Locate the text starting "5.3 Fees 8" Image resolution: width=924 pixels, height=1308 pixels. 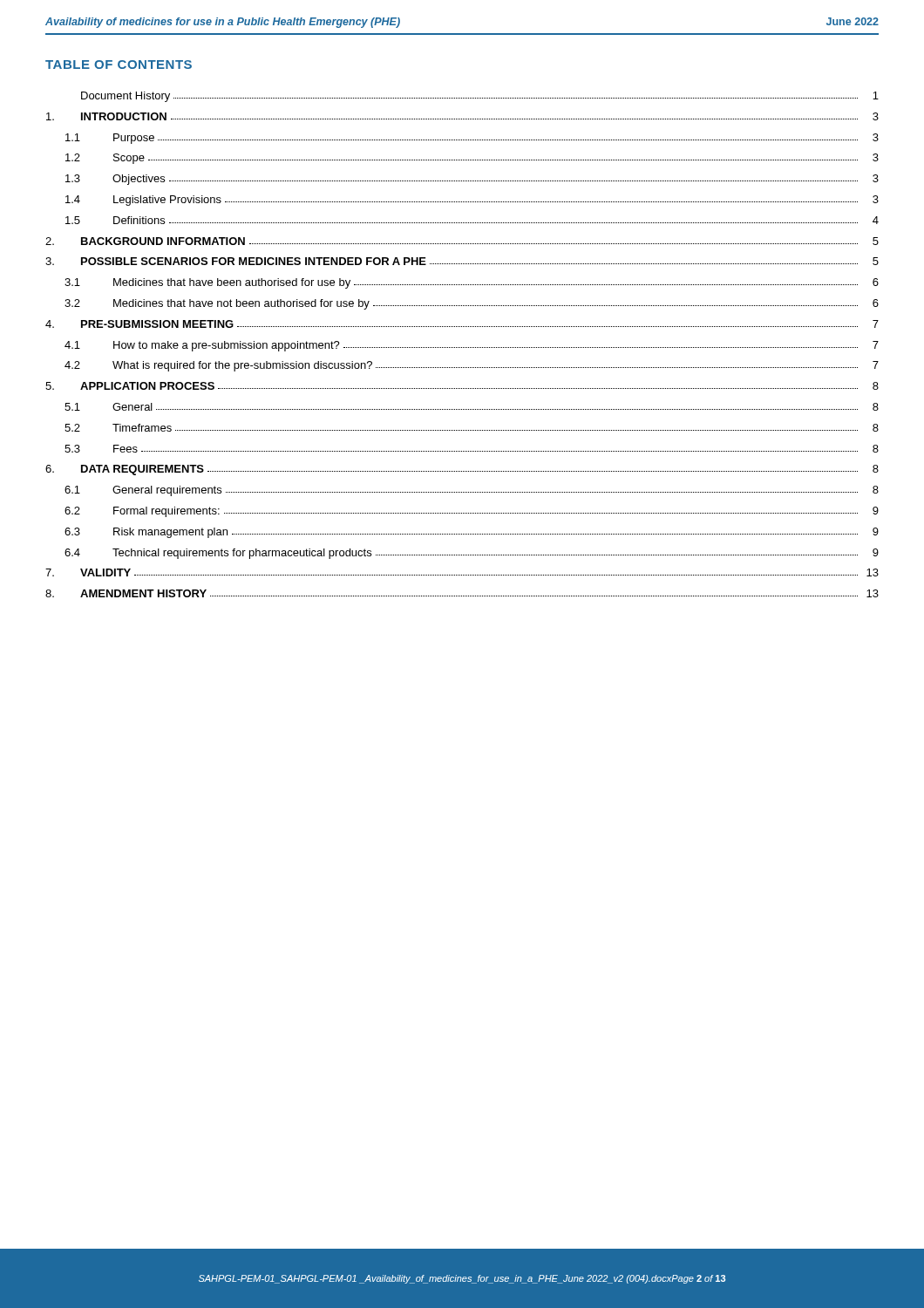point(462,449)
